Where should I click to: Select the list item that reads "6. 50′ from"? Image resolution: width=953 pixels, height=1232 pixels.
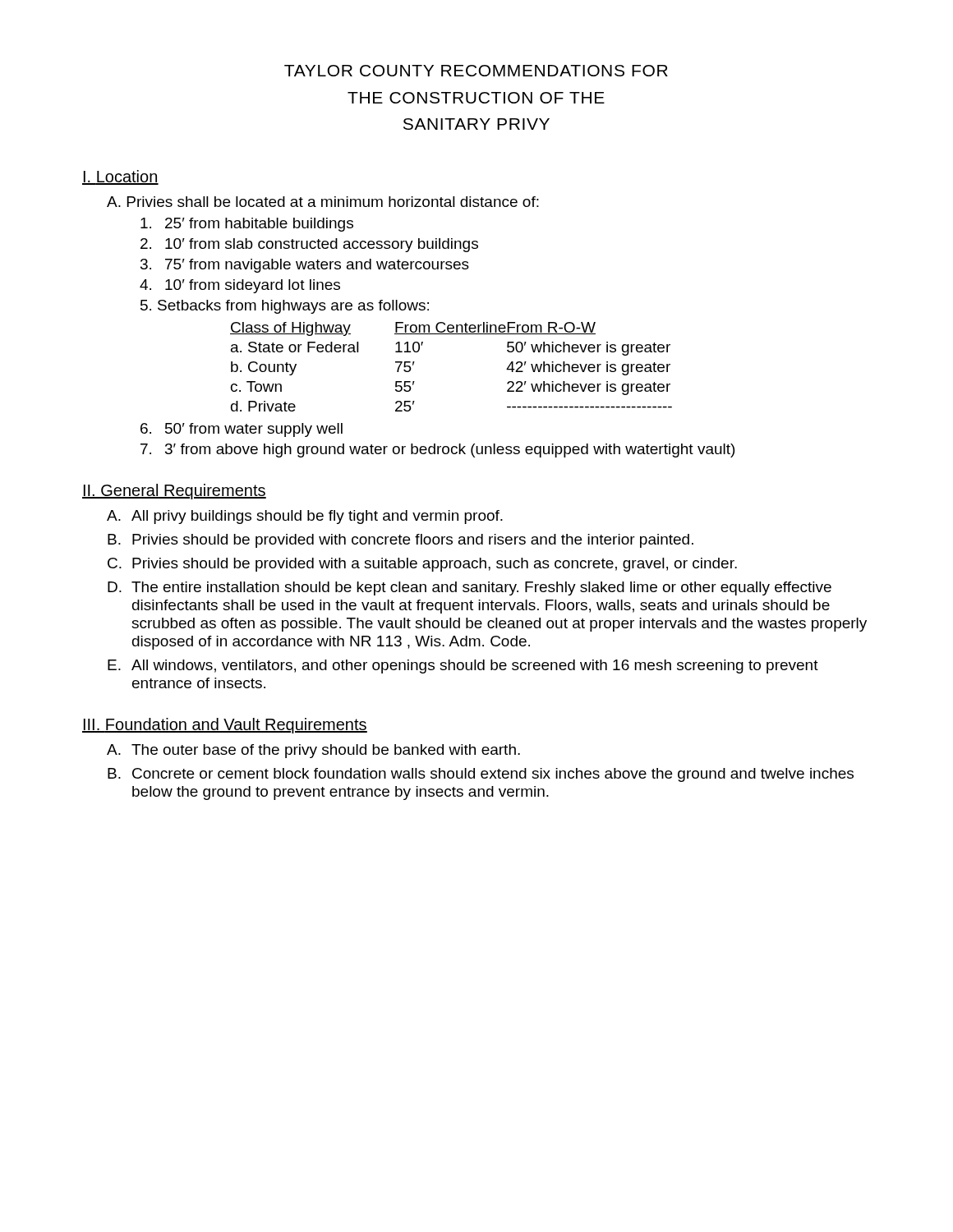(242, 430)
